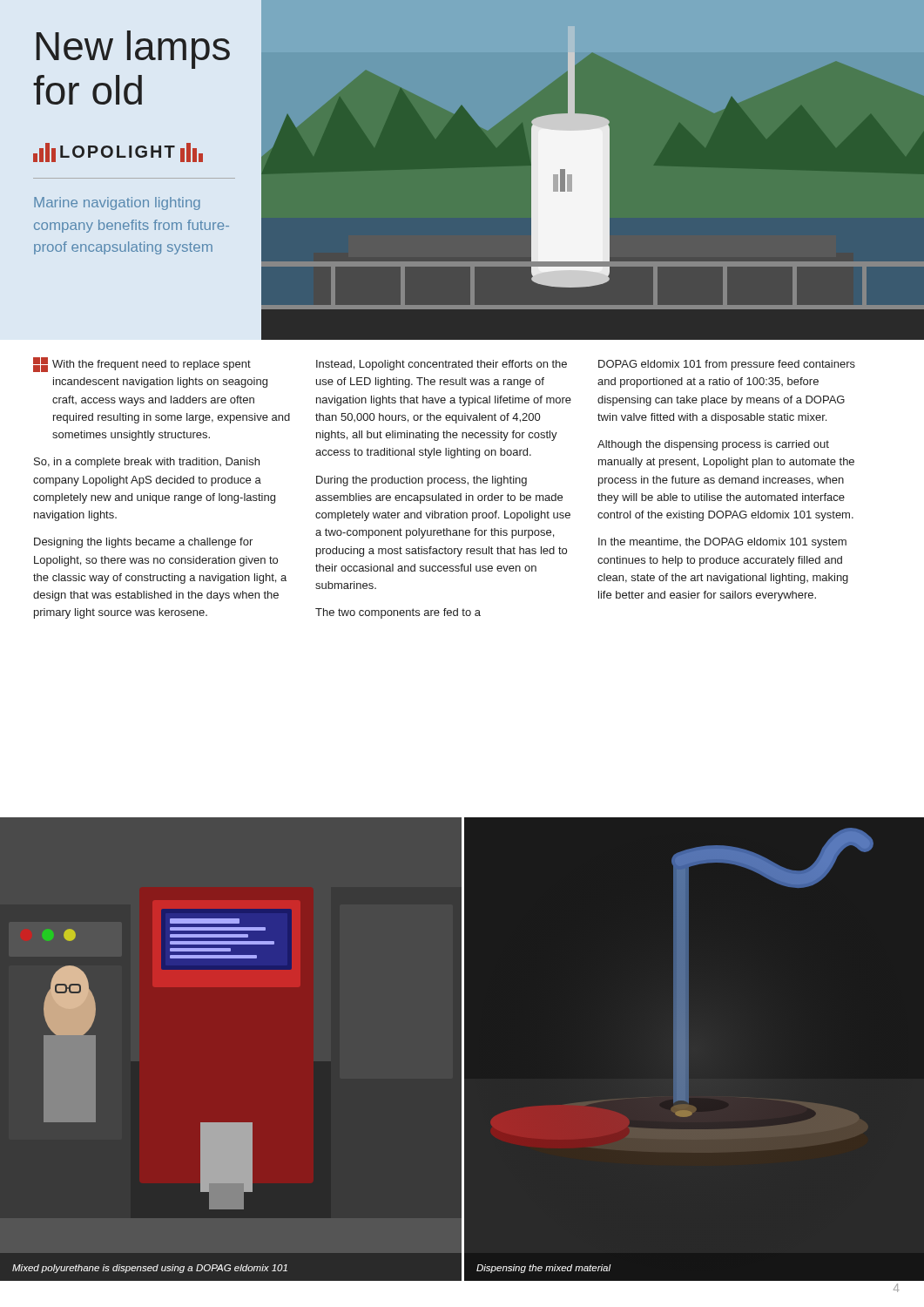Image resolution: width=924 pixels, height=1307 pixels.
Task: Select the element starting "Mixed polyurethane is dispensed"
Action: (x=150, y=1268)
